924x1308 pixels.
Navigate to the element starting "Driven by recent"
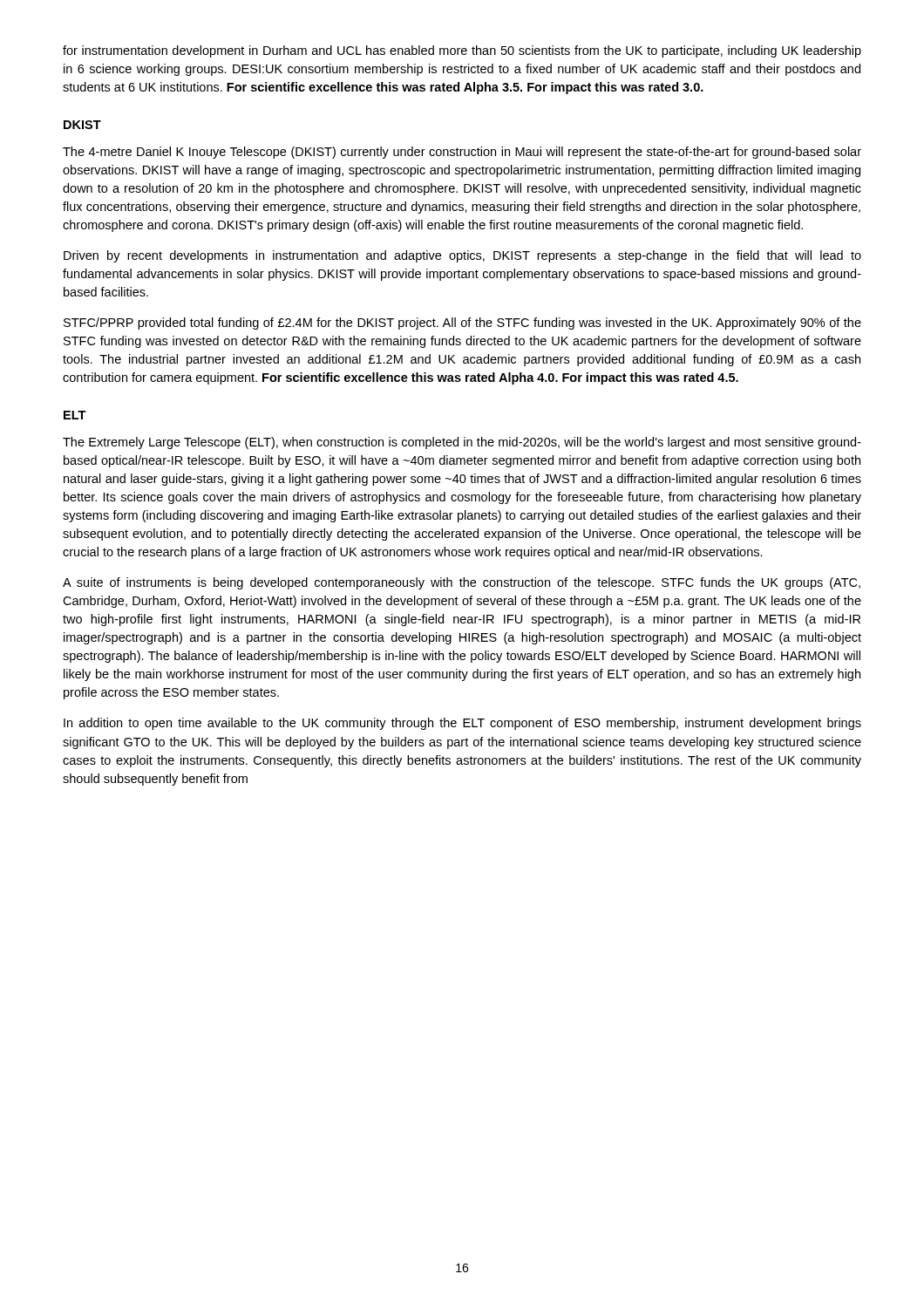pos(462,274)
